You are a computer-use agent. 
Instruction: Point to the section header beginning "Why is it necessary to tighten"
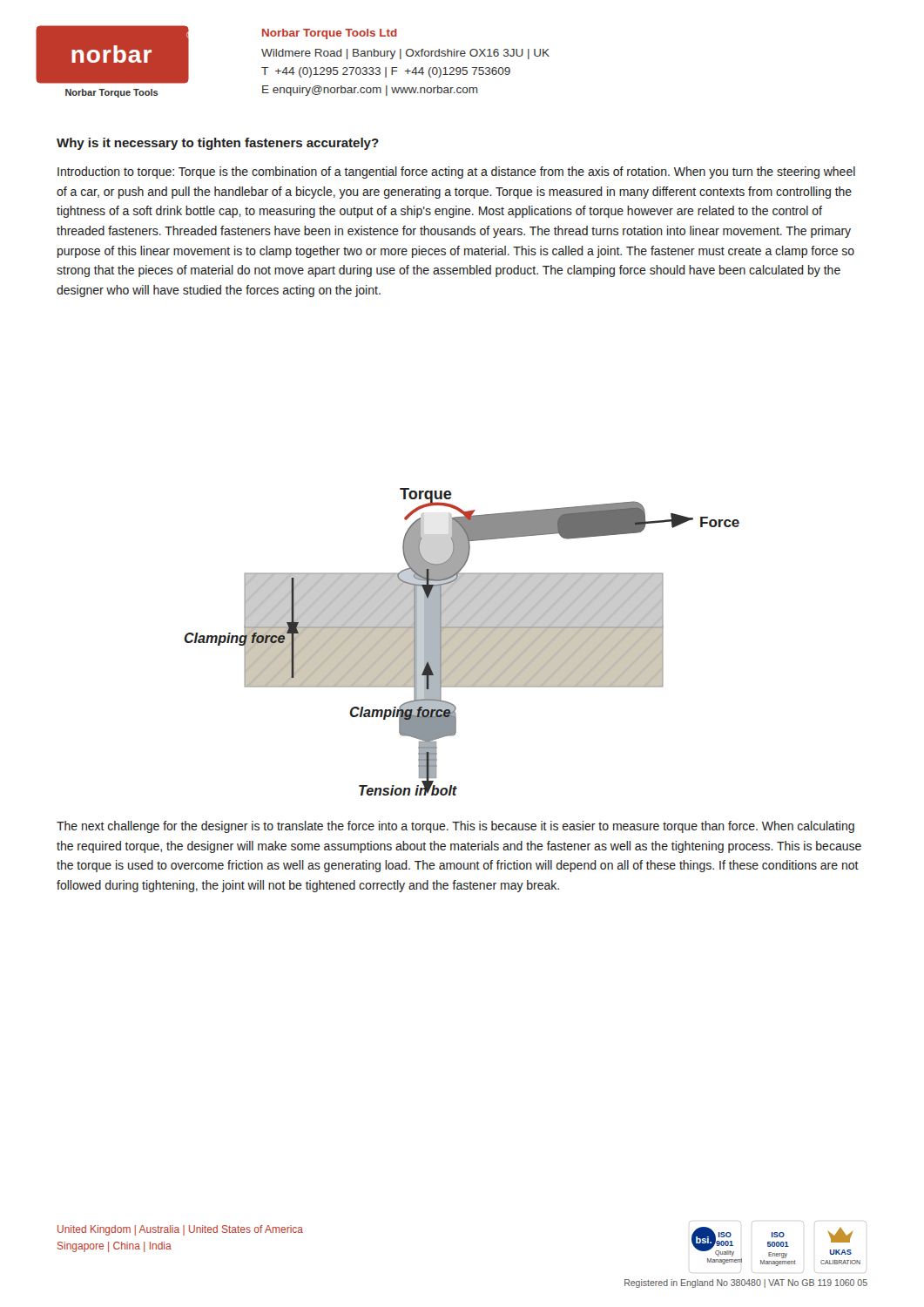pyautogui.click(x=218, y=142)
